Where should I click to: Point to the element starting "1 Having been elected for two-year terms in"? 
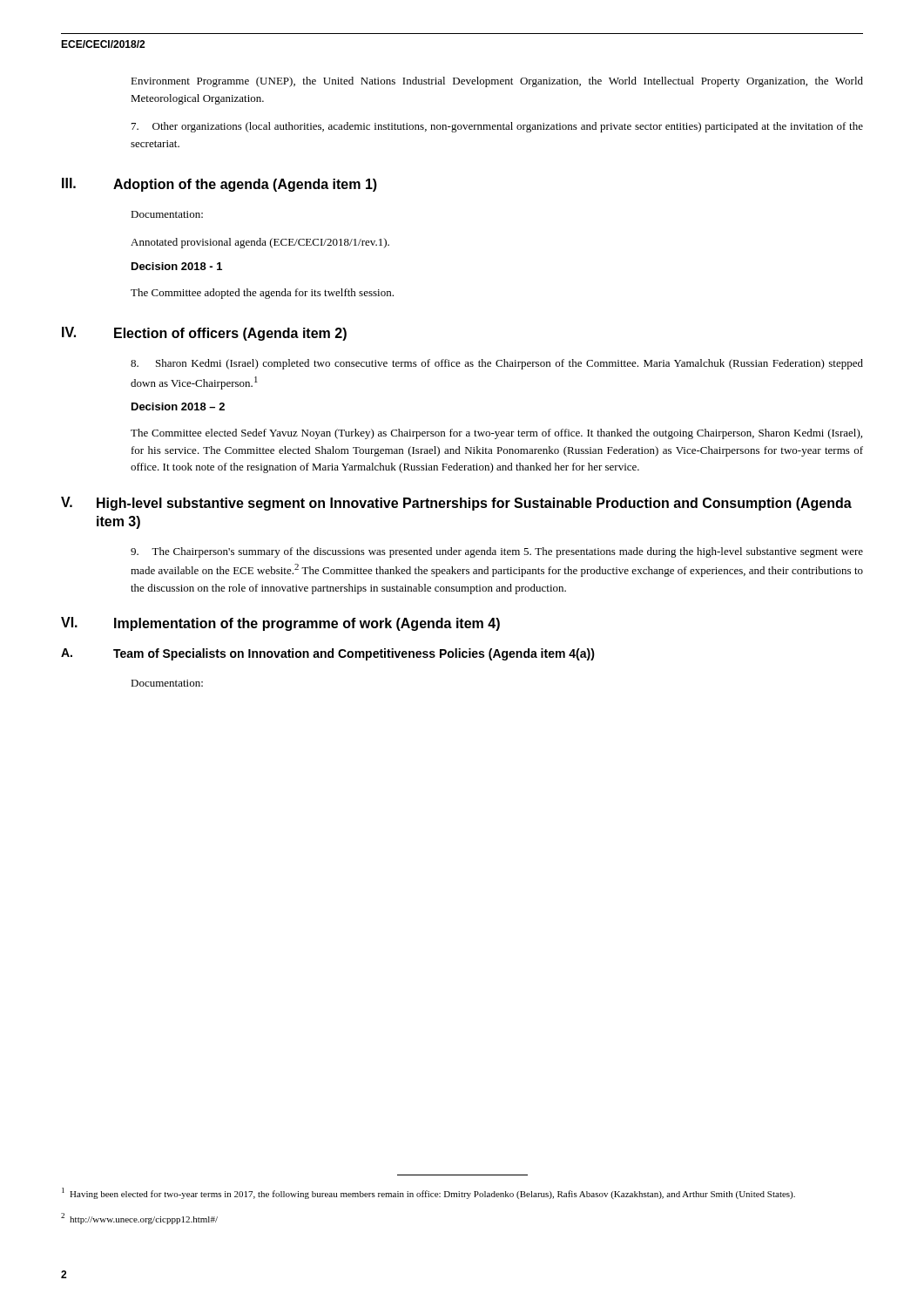pos(462,1193)
